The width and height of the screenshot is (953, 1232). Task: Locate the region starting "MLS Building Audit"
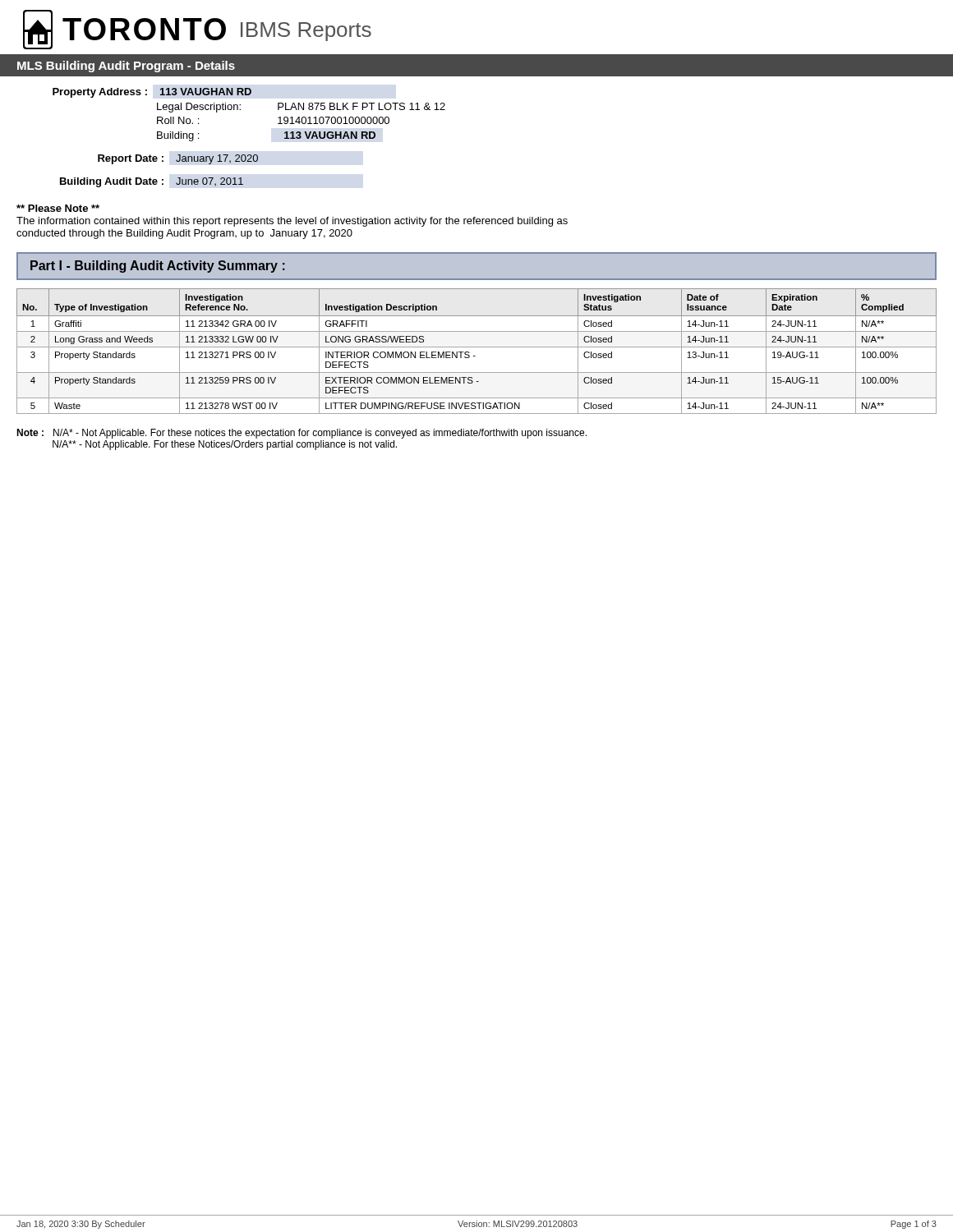click(126, 65)
